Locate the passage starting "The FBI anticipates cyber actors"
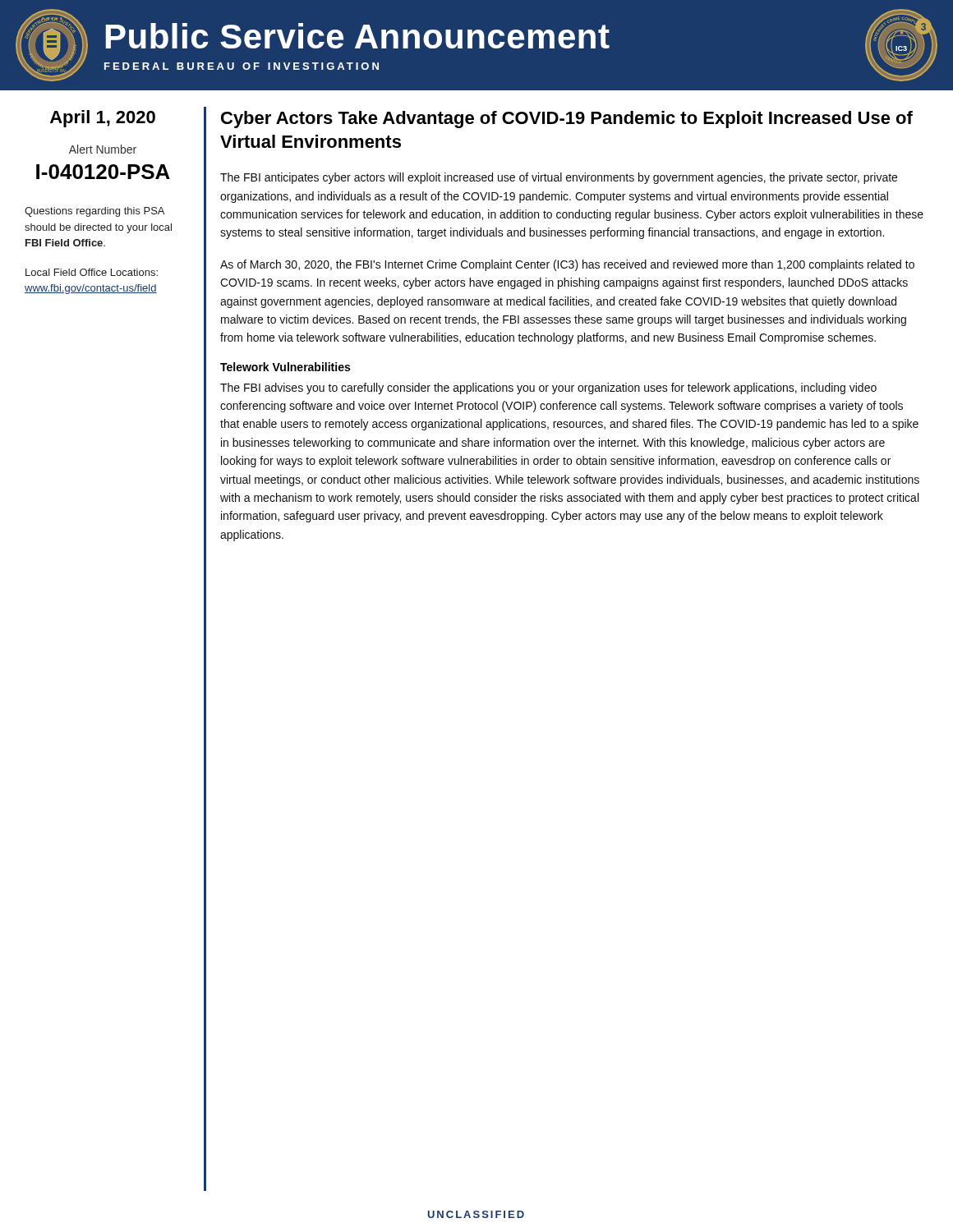Image resolution: width=953 pixels, height=1232 pixels. pos(572,205)
